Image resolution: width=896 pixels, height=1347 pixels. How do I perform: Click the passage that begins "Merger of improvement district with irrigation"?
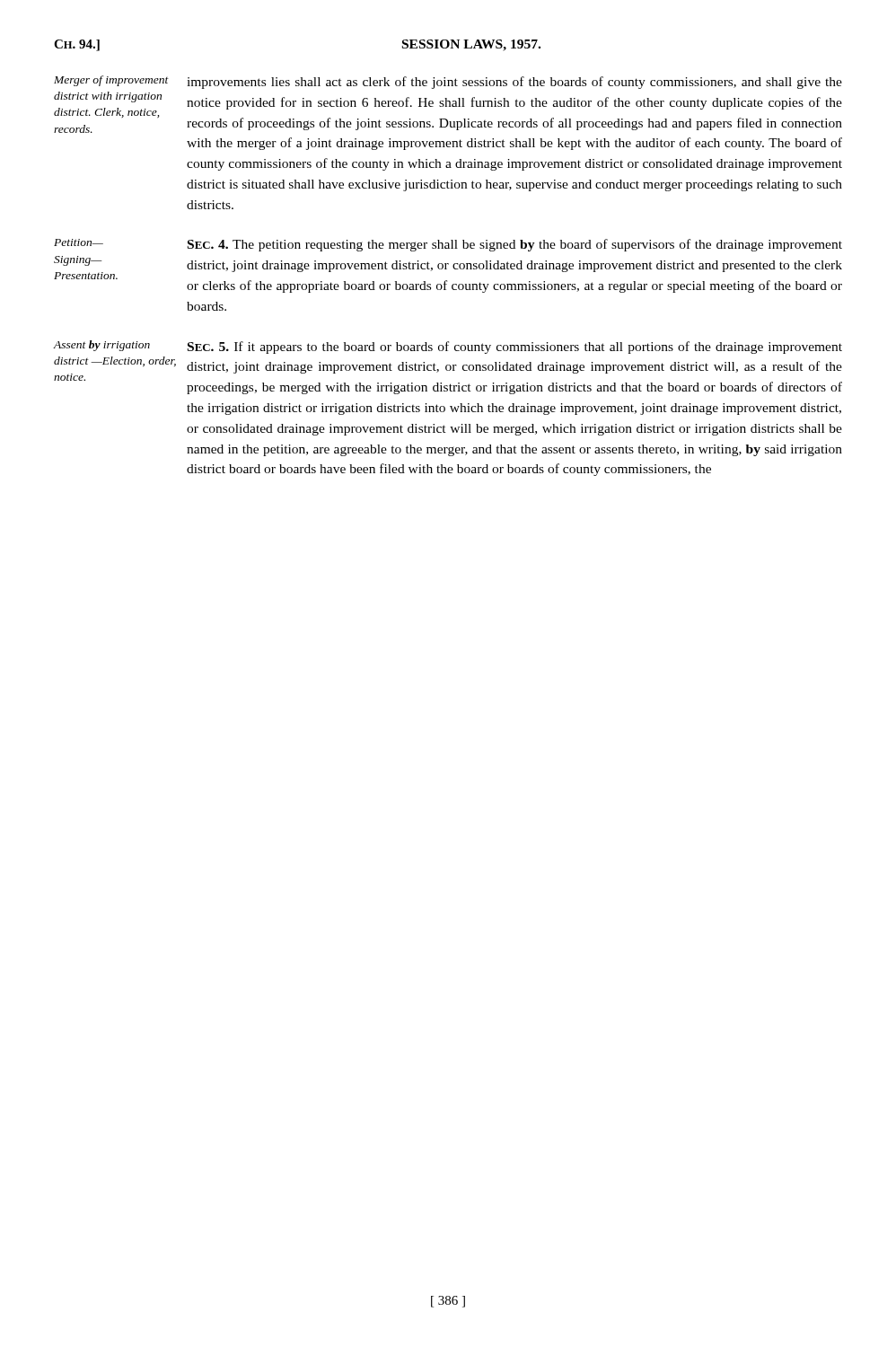pyautogui.click(x=448, y=143)
